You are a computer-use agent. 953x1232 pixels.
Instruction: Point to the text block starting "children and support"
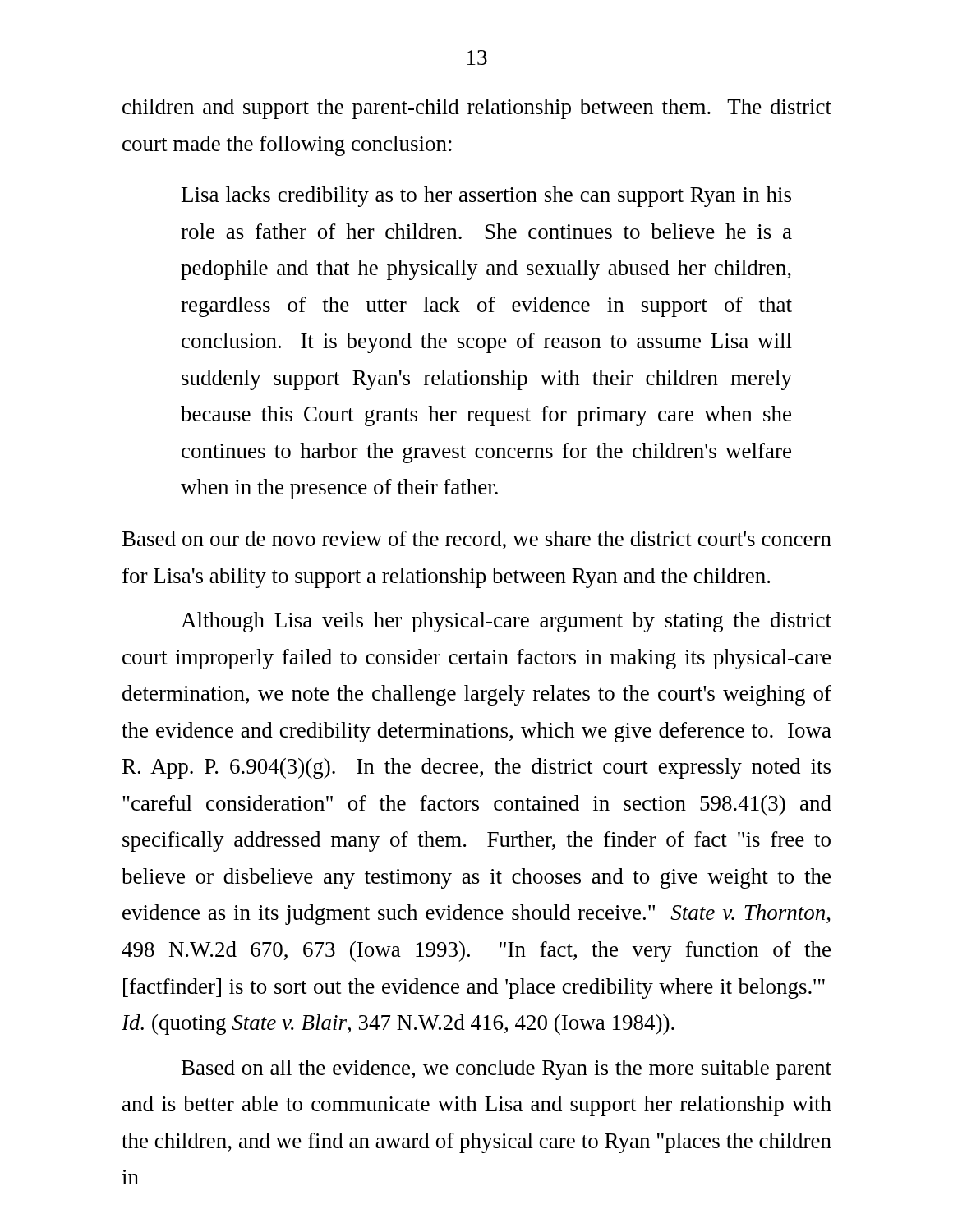tap(476, 125)
